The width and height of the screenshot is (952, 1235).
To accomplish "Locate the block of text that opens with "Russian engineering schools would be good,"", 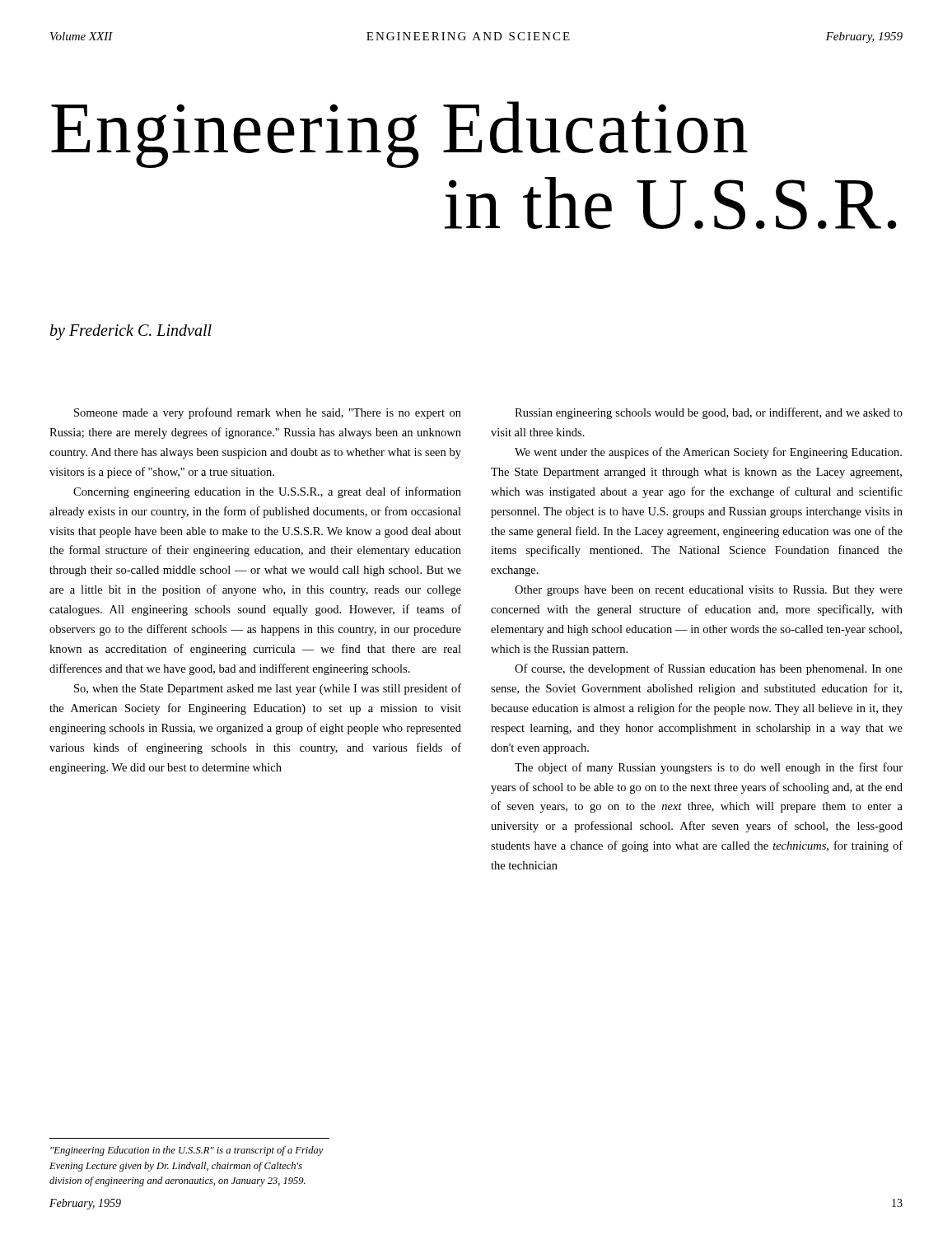I will (x=697, y=640).
